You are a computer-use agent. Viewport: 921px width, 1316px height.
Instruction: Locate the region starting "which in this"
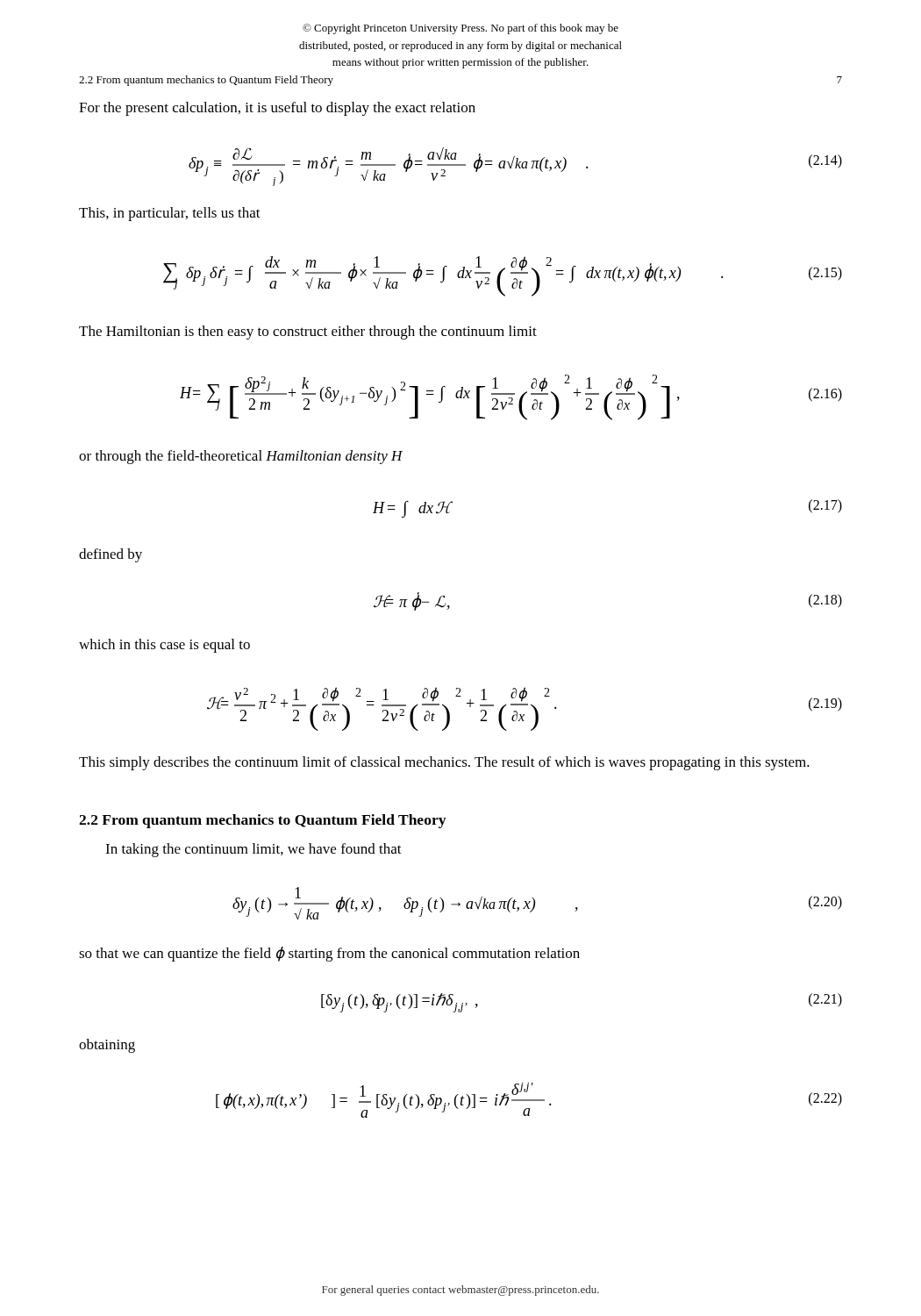165,644
